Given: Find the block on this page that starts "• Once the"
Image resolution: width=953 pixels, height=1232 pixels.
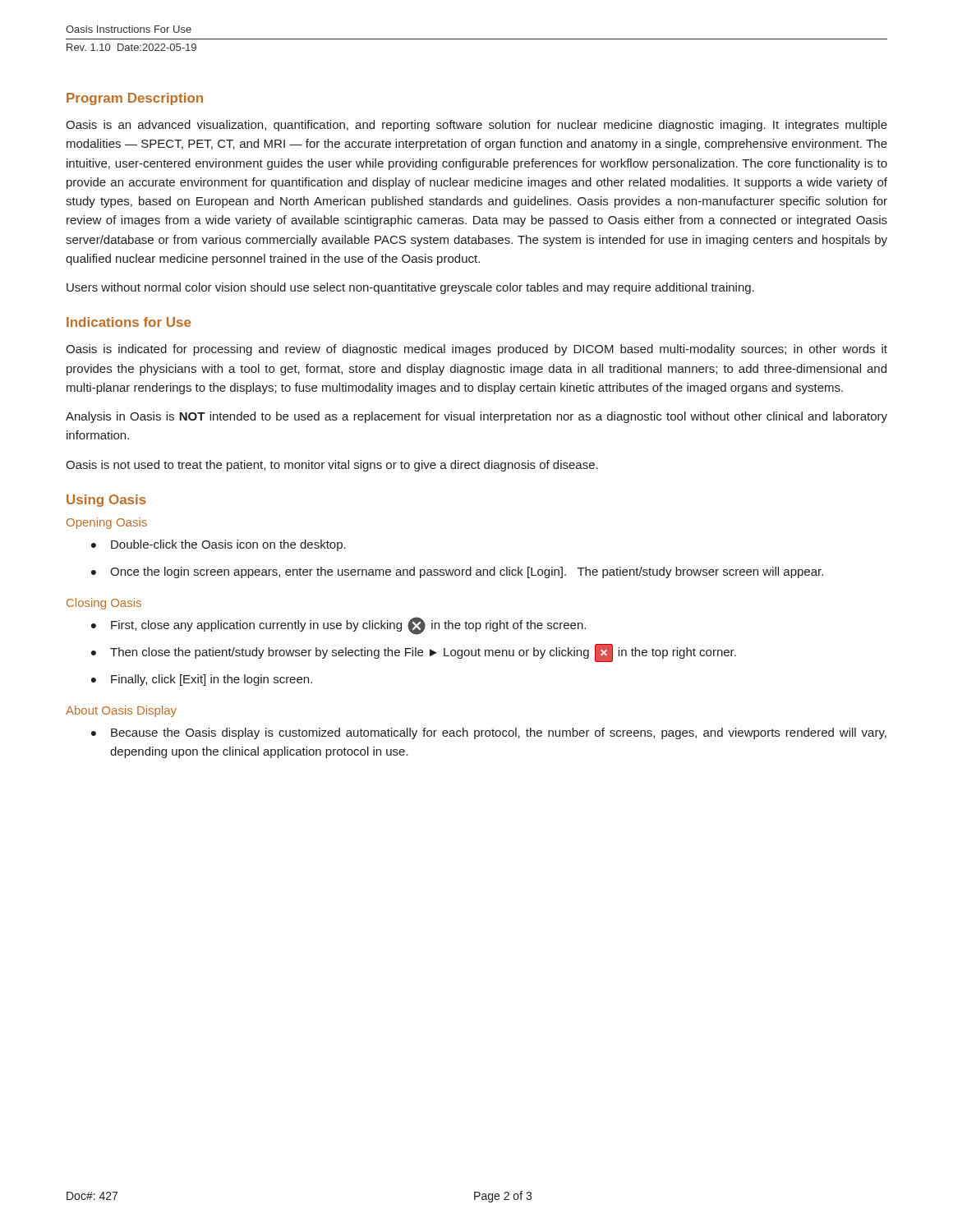Looking at the screenshot, I should pyautogui.click(x=489, y=573).
